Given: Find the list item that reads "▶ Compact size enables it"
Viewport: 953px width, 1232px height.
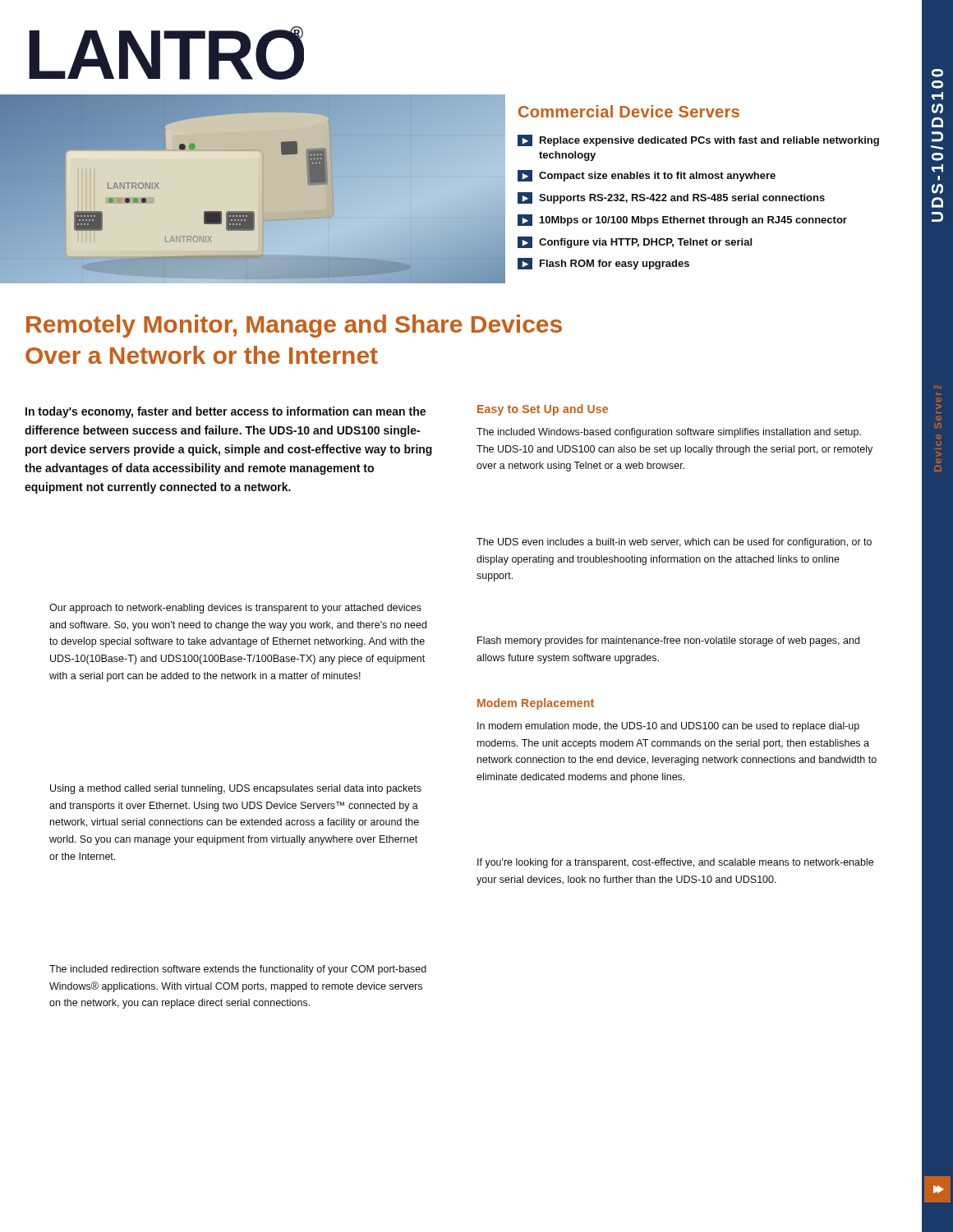Looking at the screenshot, I should pos(647,176).
